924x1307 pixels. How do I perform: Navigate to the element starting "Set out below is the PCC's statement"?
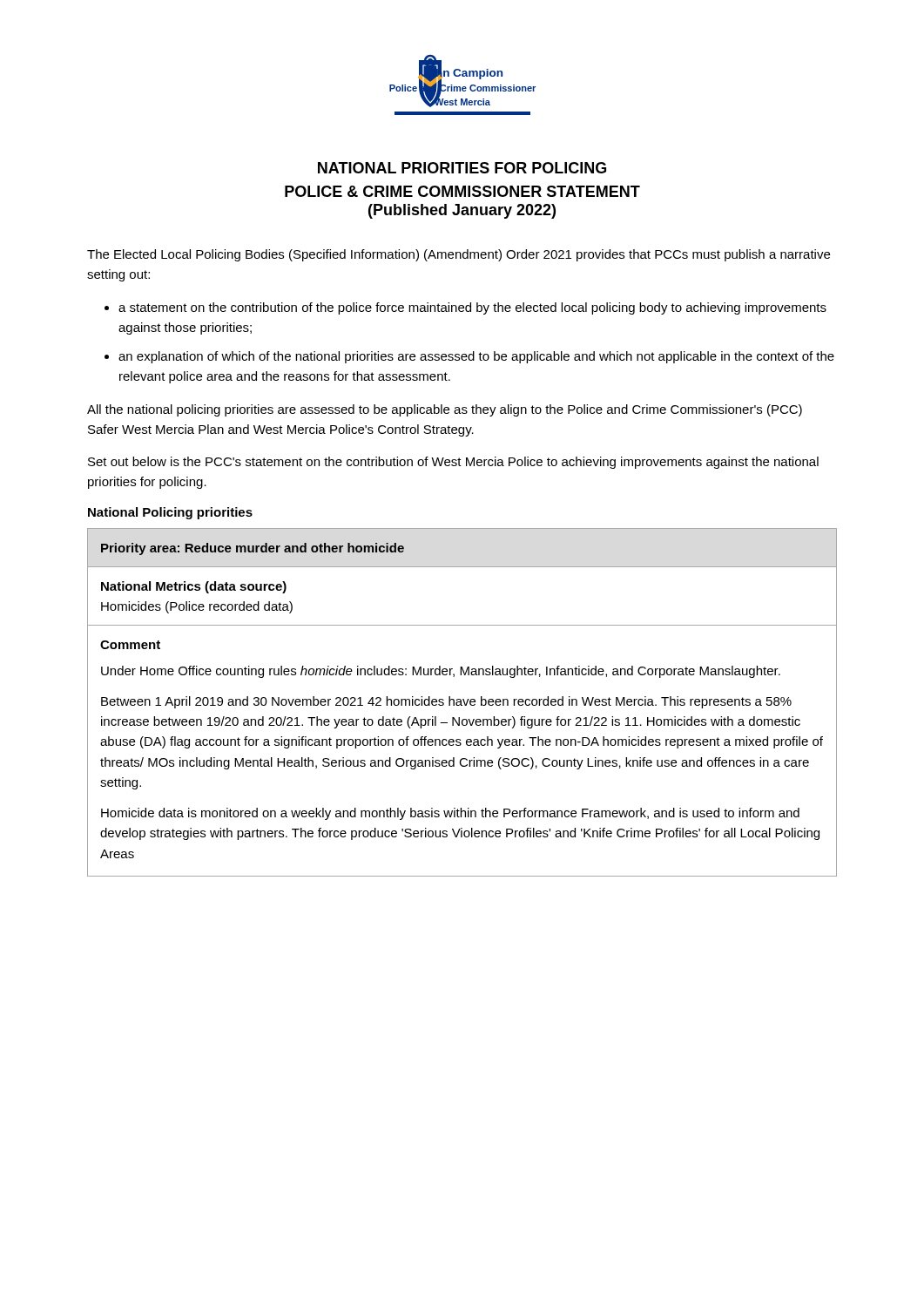point(453,472)
